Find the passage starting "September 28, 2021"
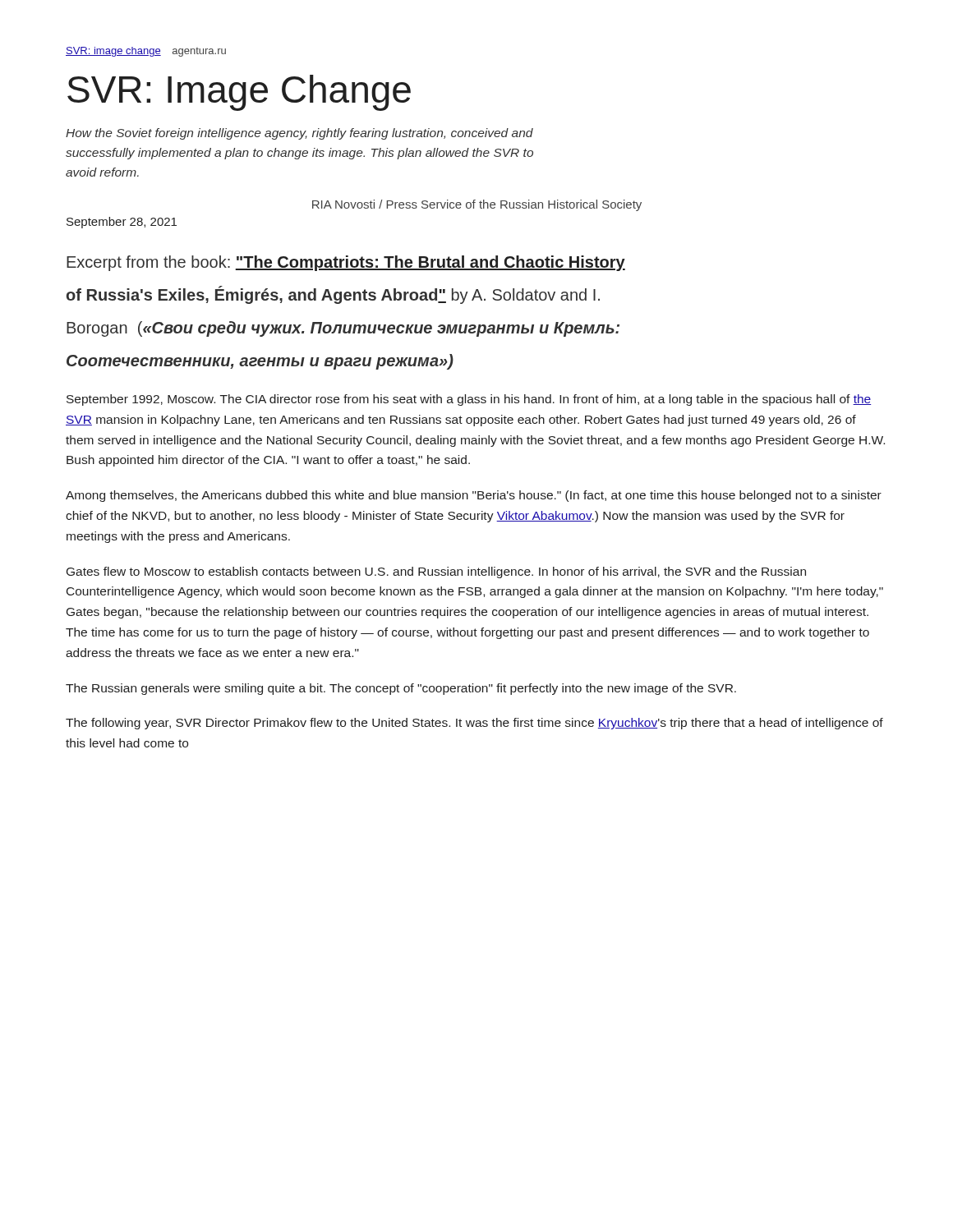953x1232 pixels. [x=122, y=223]
